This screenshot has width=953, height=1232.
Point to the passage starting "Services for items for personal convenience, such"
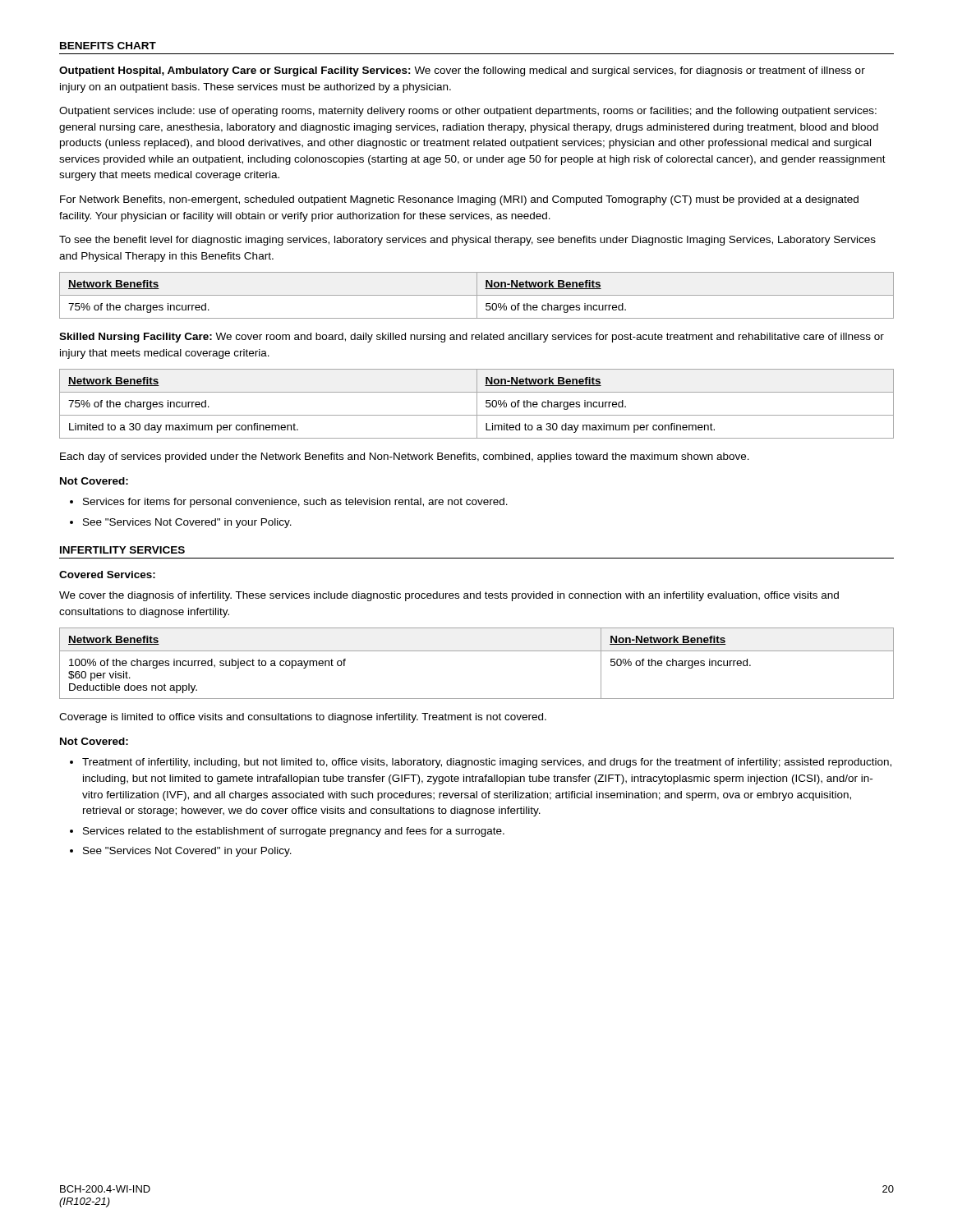coord(295,502)
